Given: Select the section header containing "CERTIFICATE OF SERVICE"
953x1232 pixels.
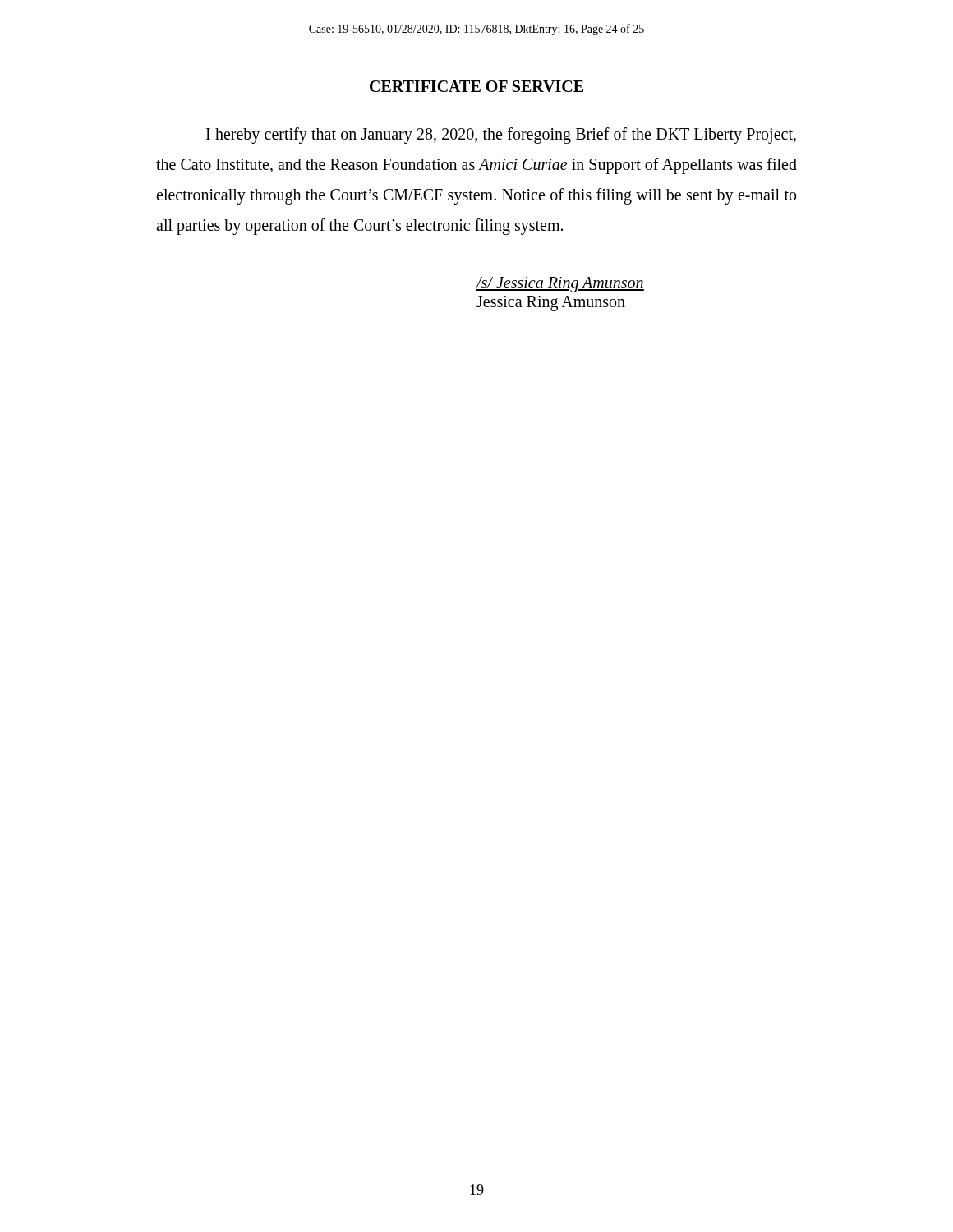Looking at the screenshot, I should pos(476,86).
